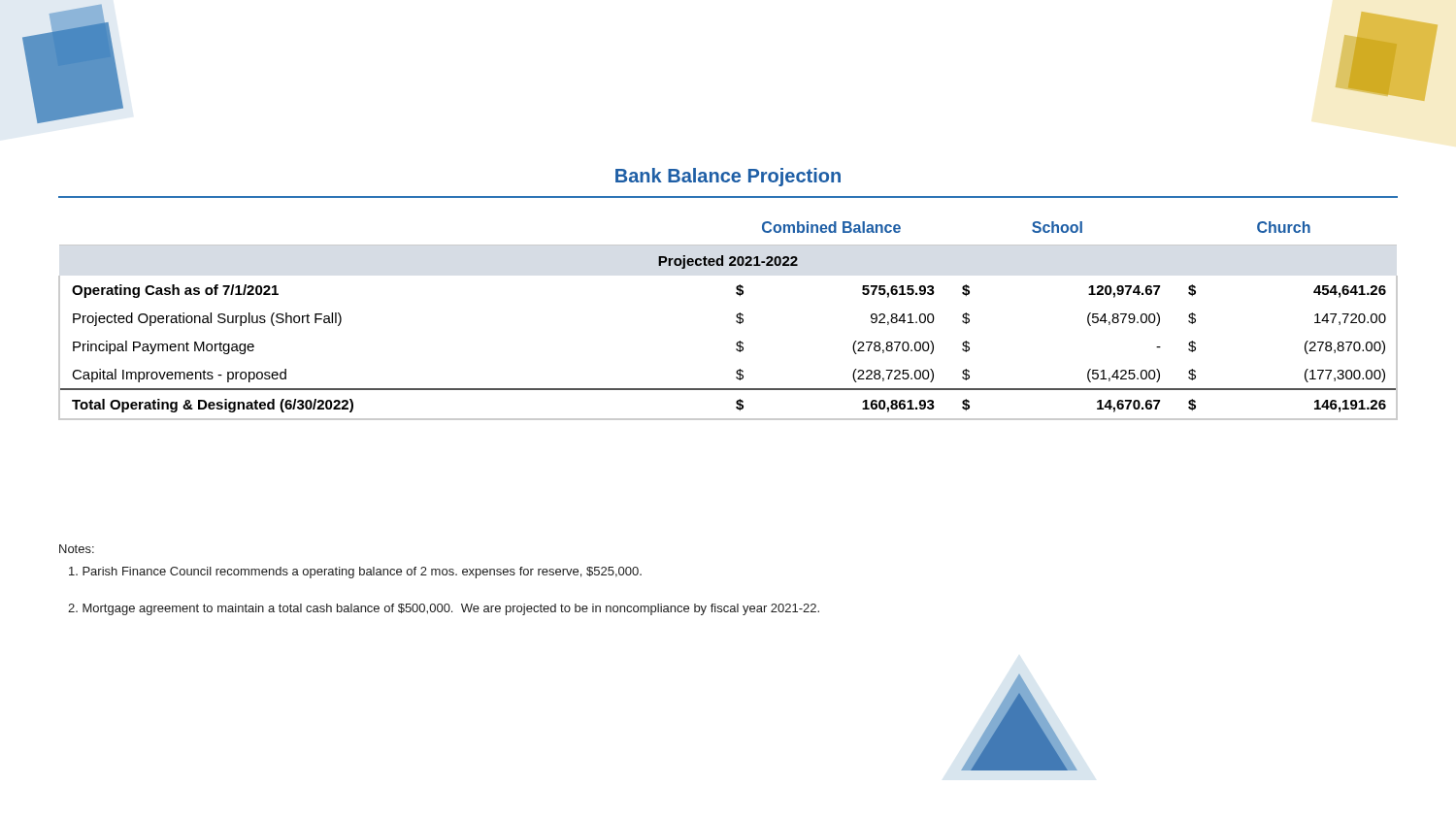Select the table that reads "Principal Payment Mortgage"
1456x819 pixels.
point(728,316)
